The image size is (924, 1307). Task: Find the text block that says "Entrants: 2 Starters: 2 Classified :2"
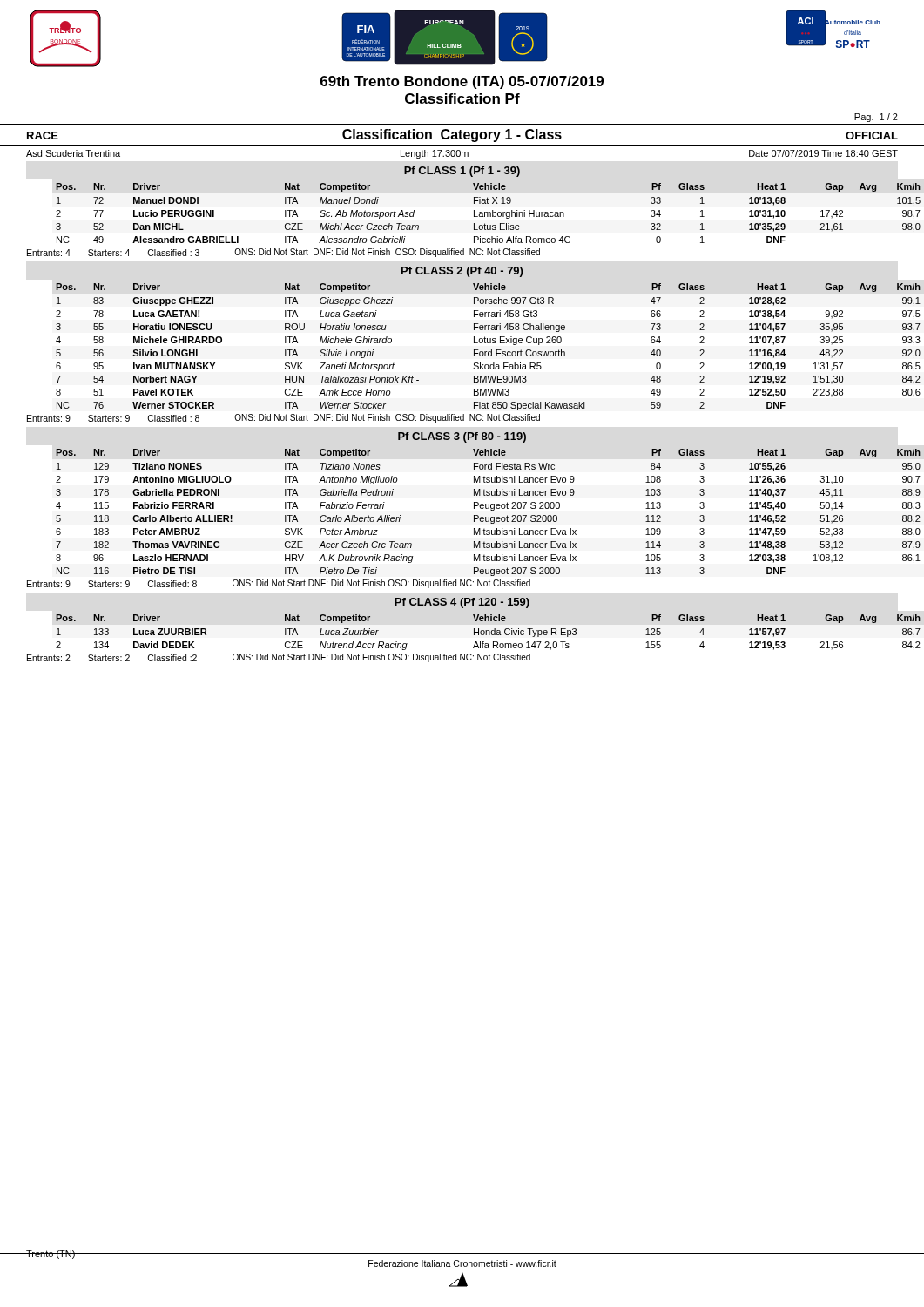[278, 658]
